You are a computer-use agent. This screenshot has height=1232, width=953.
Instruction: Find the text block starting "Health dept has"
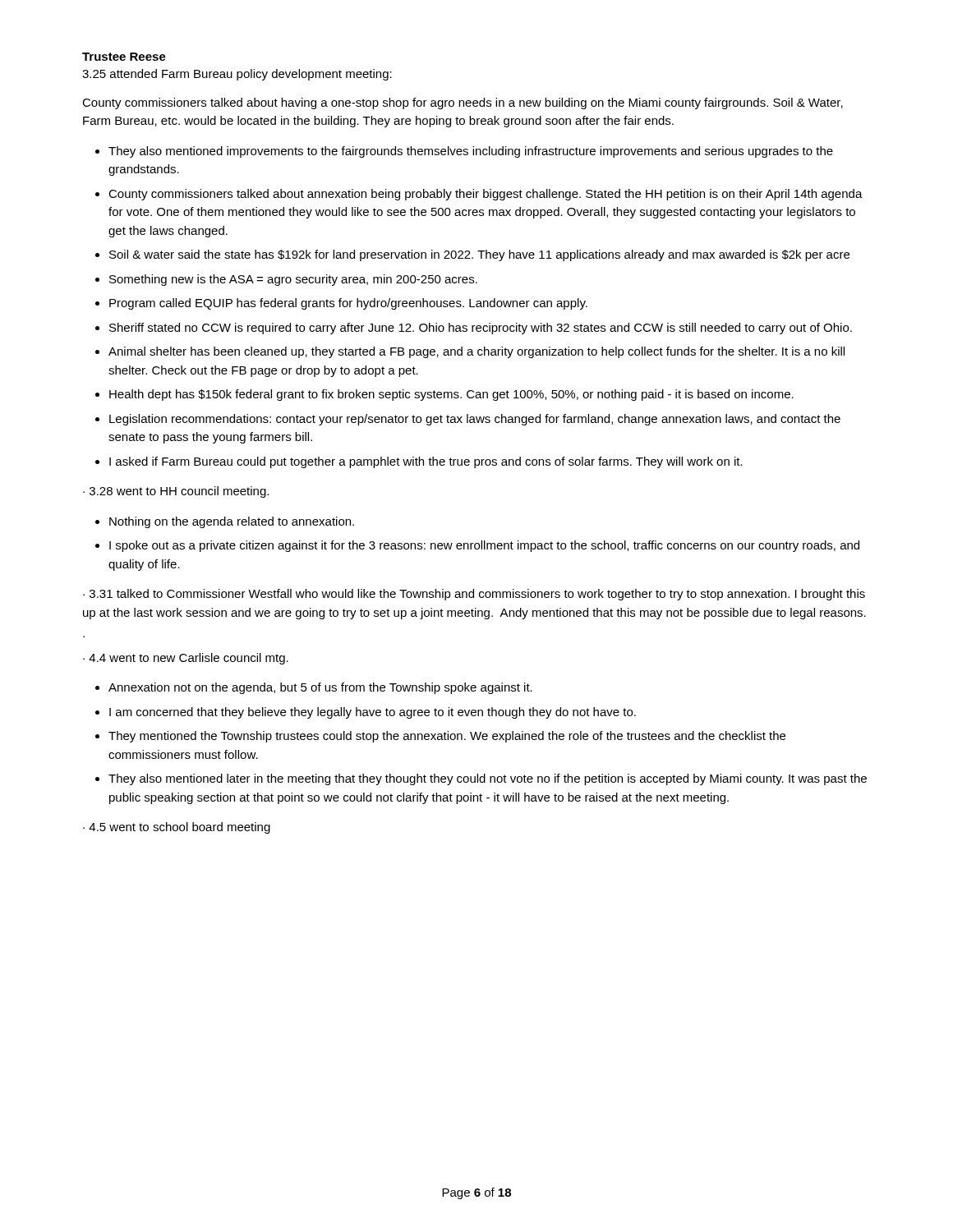[451, 394]
